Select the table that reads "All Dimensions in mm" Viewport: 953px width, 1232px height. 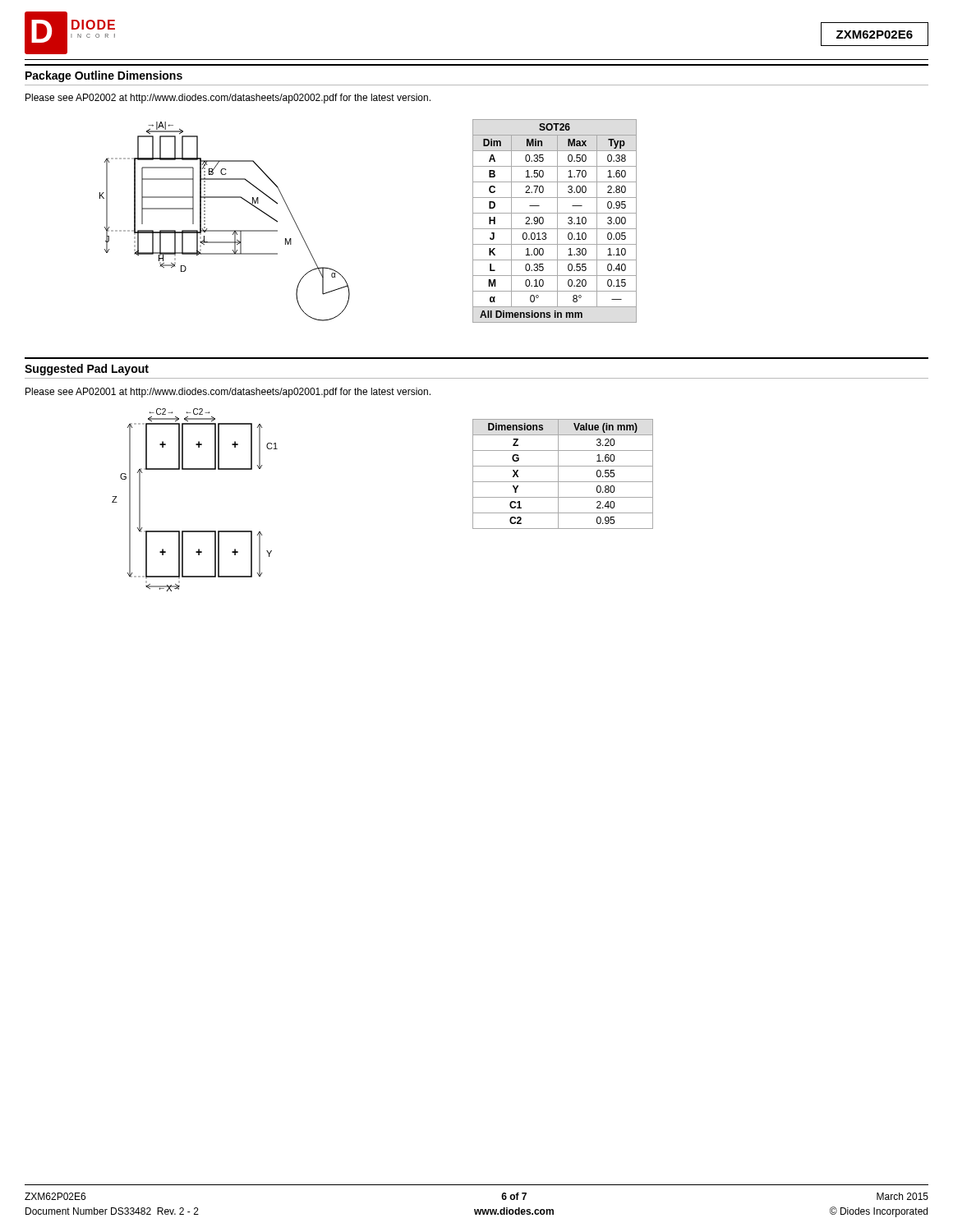pyautogui.click(x=555, y=221)
